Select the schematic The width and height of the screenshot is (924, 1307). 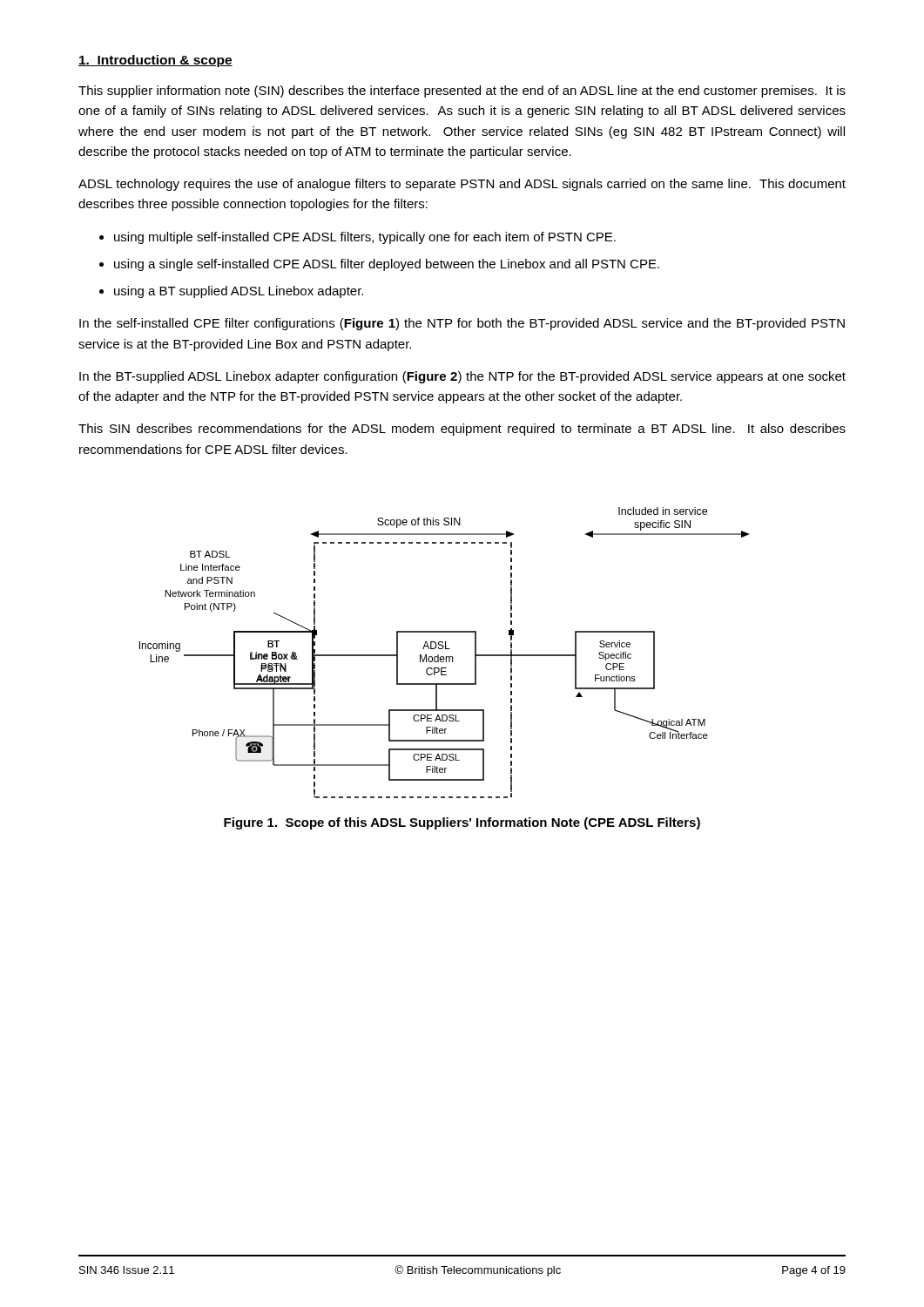pos(462,640)
